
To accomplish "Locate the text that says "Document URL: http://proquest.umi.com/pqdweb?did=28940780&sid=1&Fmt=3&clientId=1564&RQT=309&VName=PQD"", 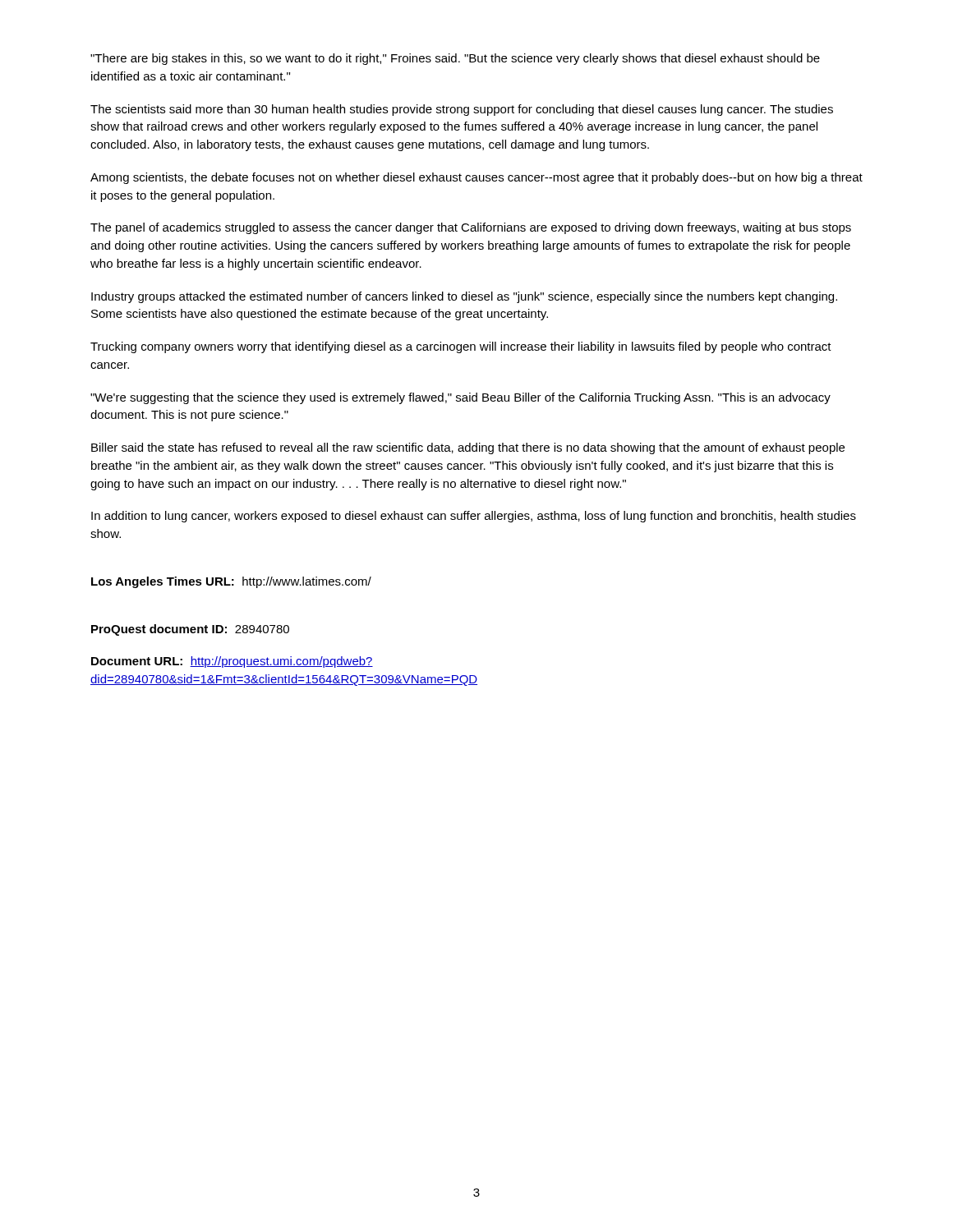I will click(284, 670).
